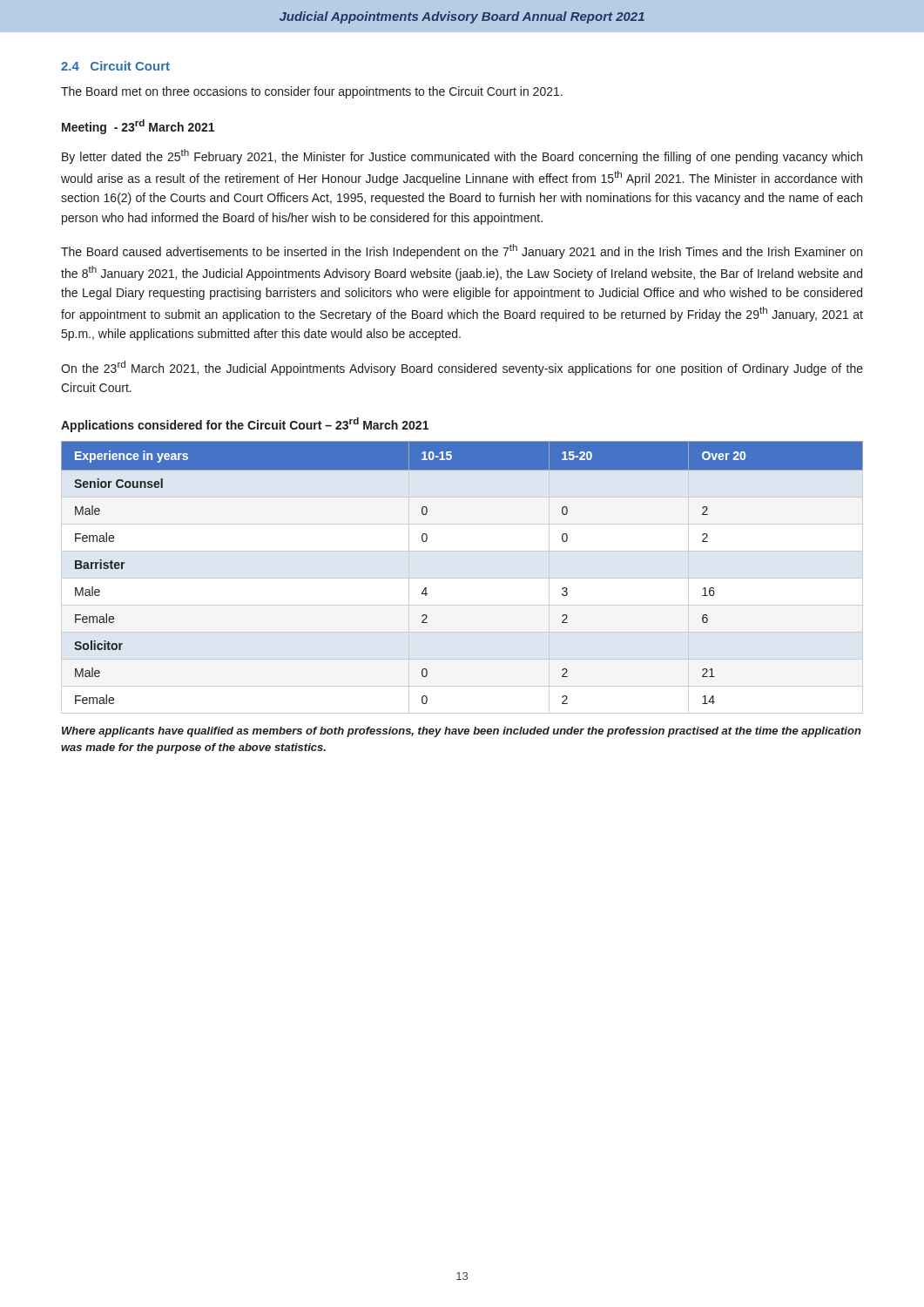
Task: Where is the passage that starts "The Board met on three occasions to consider"?
Action: [x=312, y=91]
